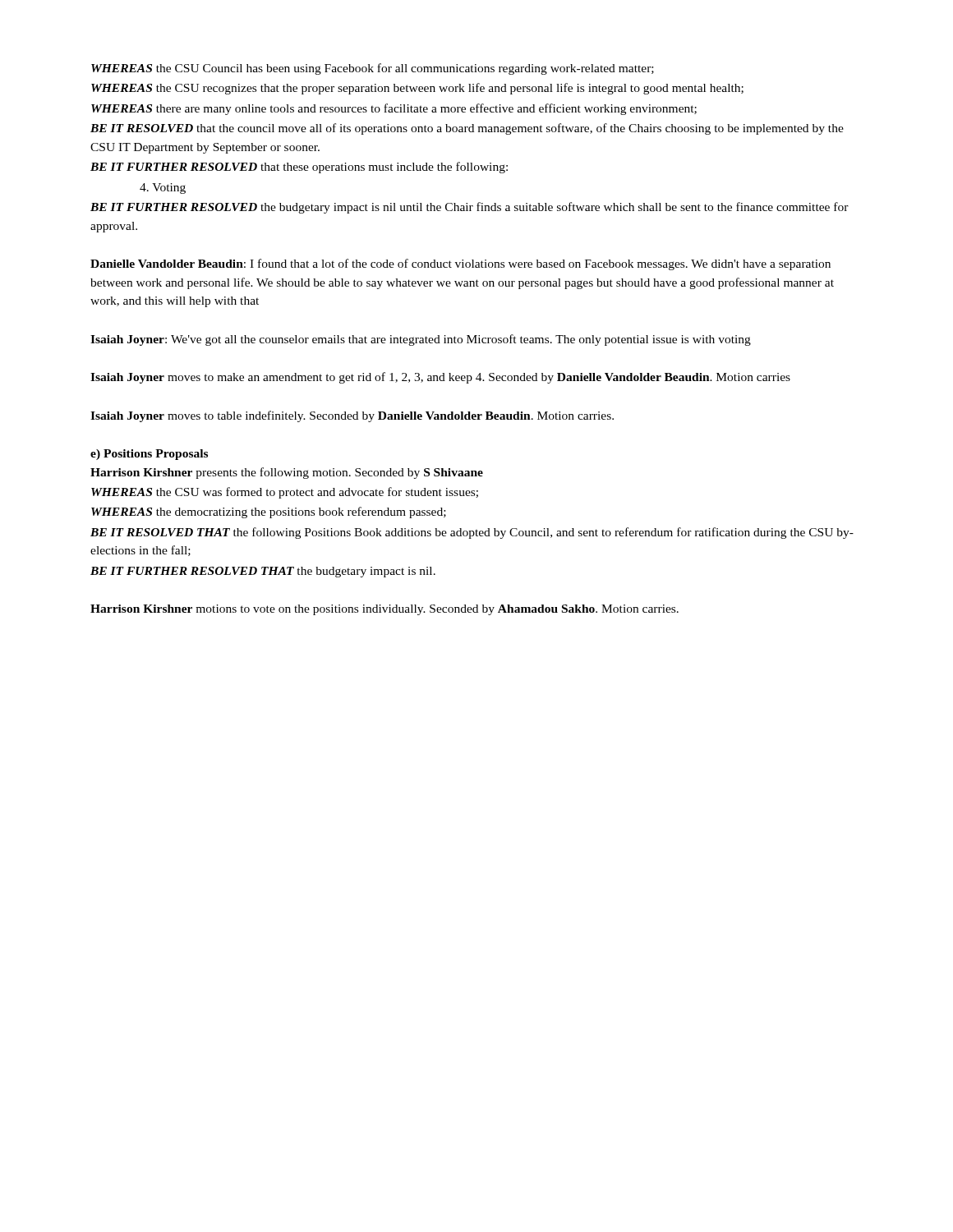Select the text starting "4. Voting"
This screenshot has width=953, height=1232.
pyautogui.click(x=163, y=188)
